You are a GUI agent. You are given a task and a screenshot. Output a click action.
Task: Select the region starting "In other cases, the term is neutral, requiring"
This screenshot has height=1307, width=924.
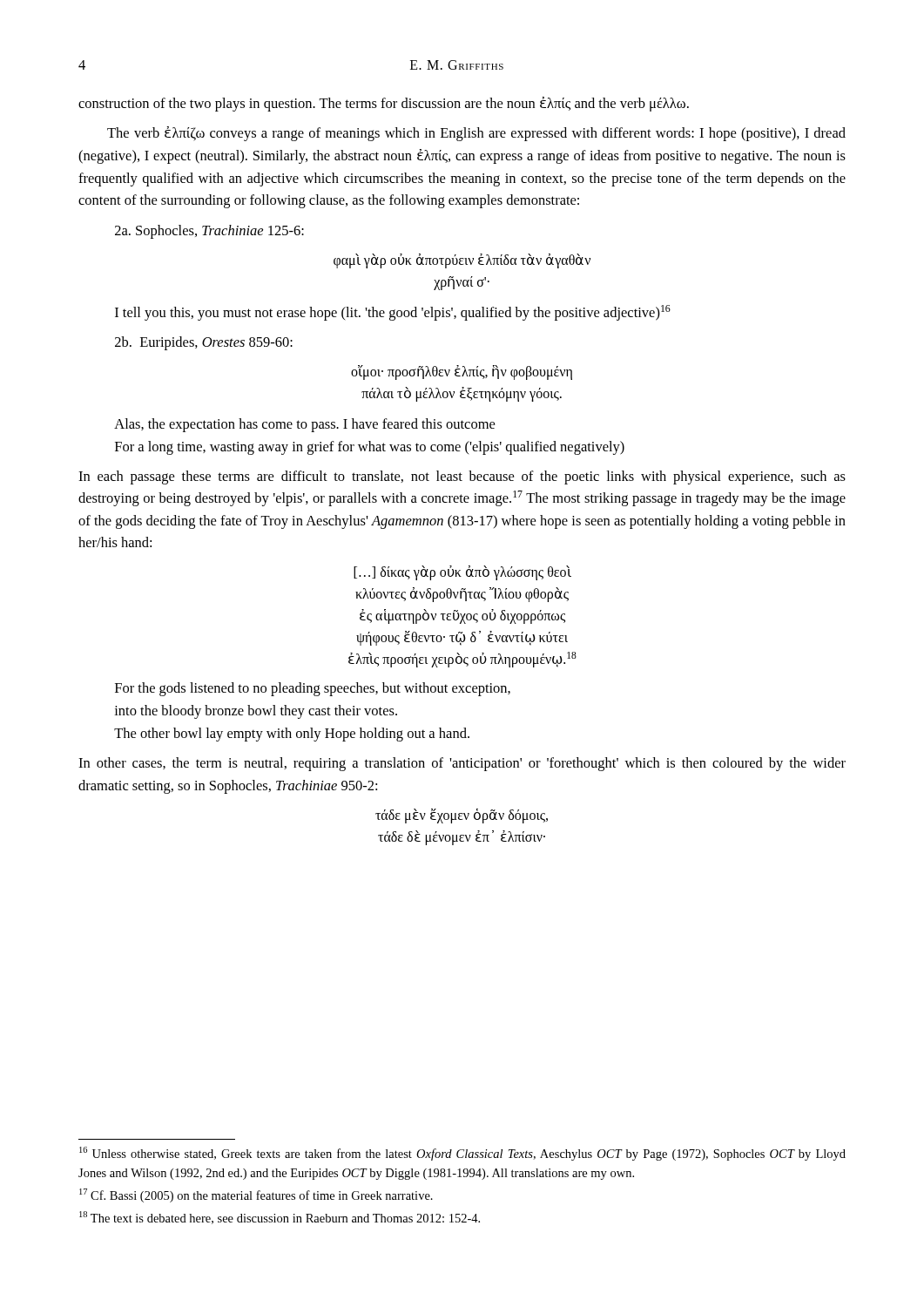(462, 774)
